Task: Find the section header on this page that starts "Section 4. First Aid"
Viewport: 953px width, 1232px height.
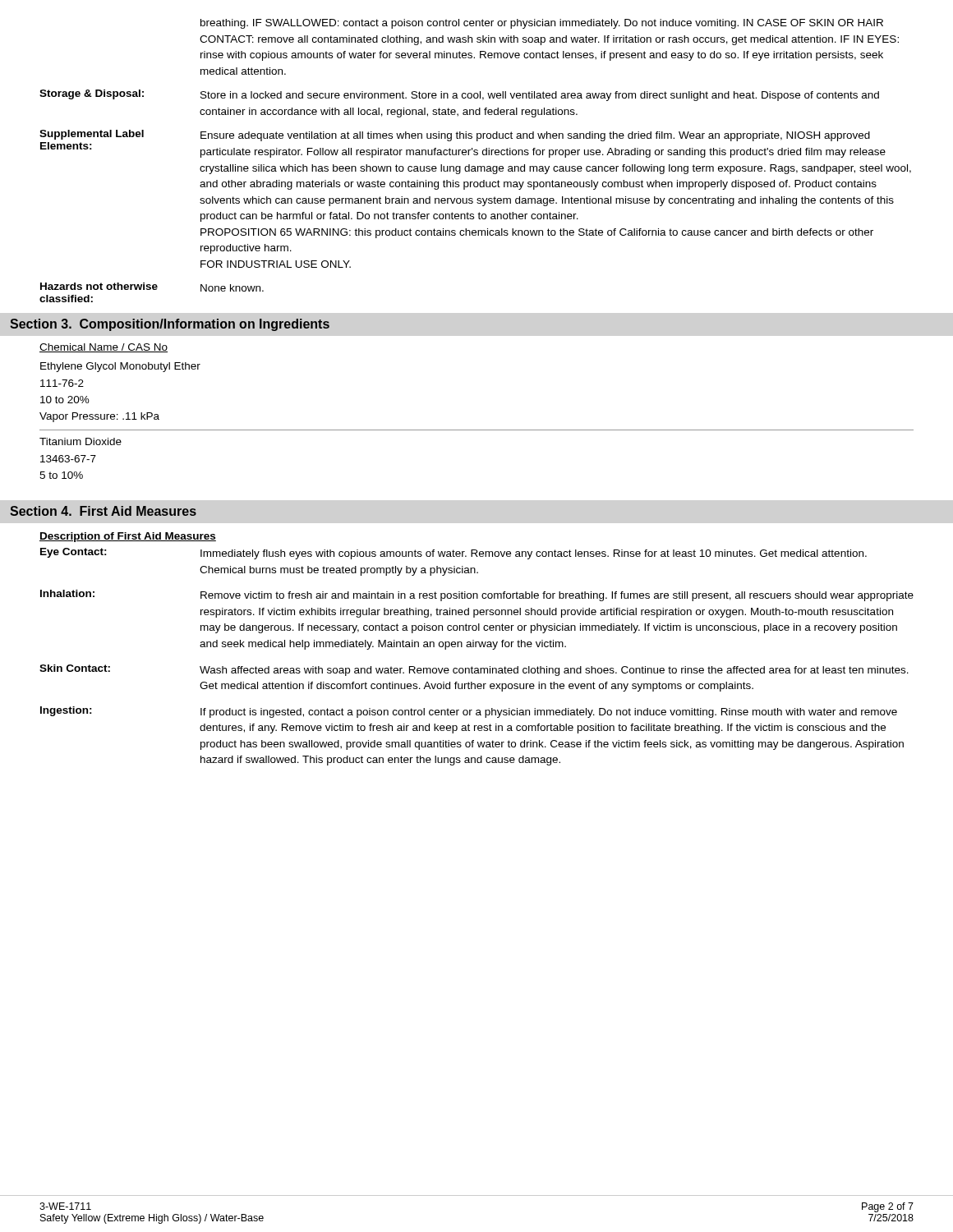Action: tap(103, 511)
